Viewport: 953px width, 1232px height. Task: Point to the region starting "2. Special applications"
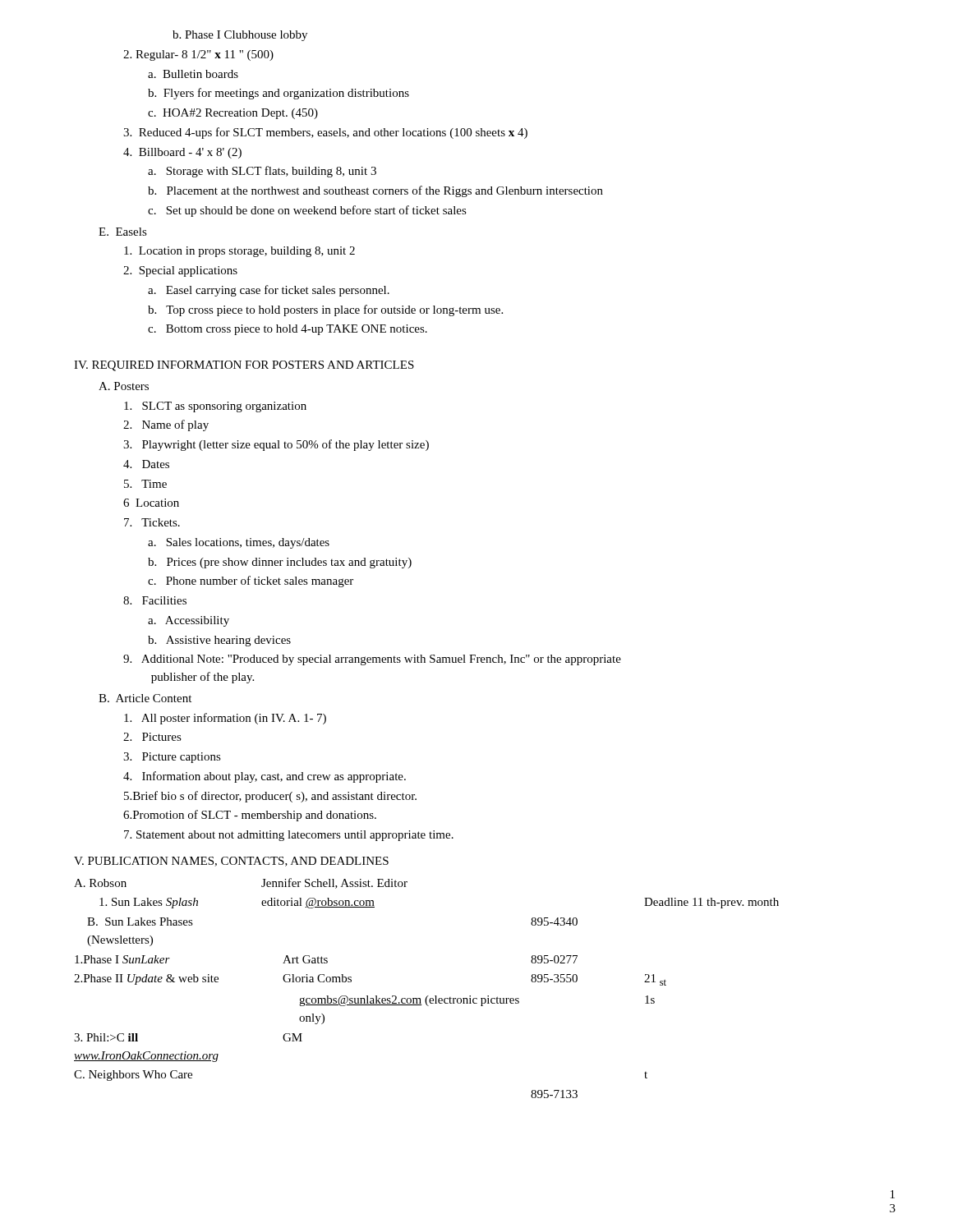click(180, 270)
